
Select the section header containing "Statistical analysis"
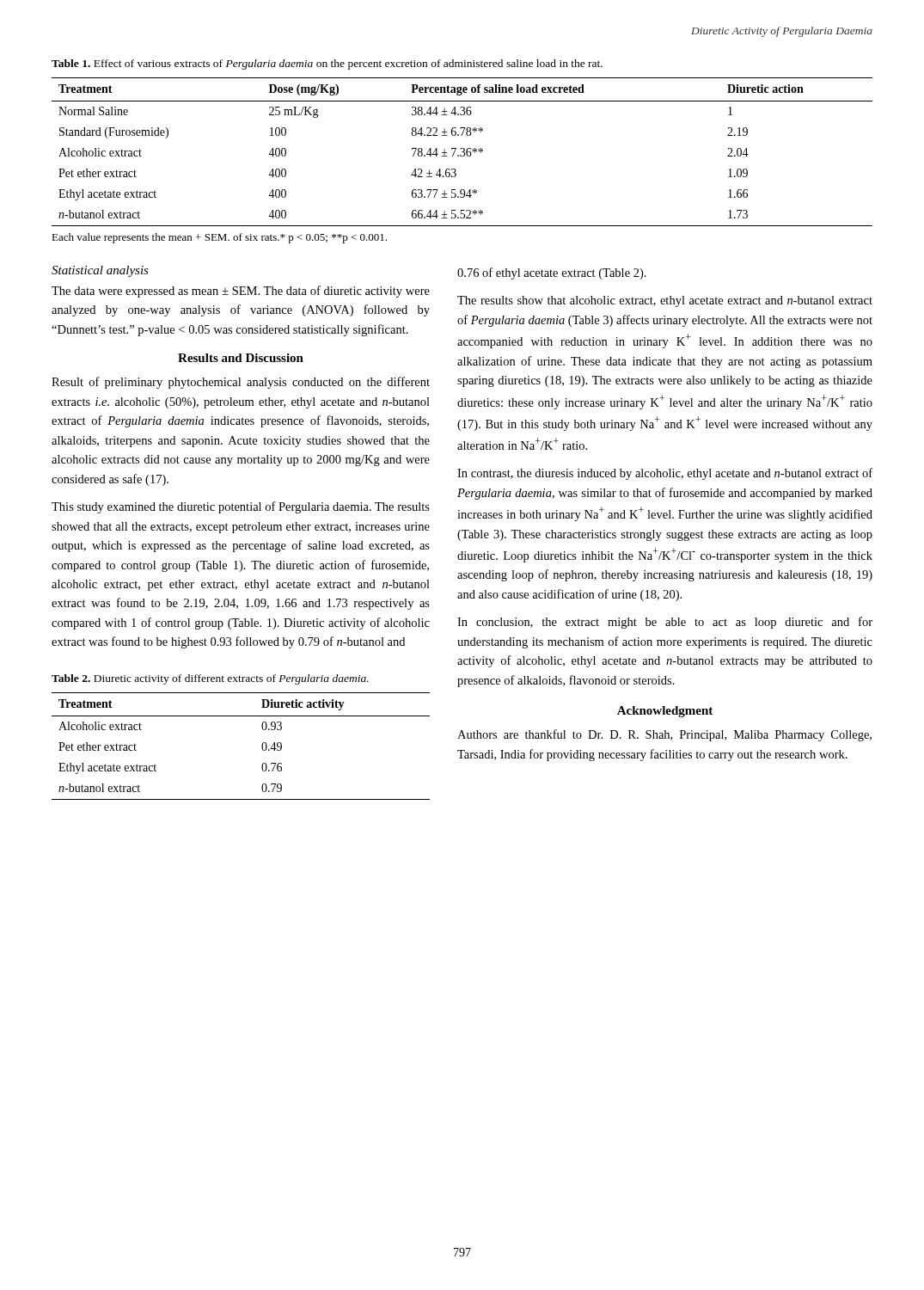(100, 270)
